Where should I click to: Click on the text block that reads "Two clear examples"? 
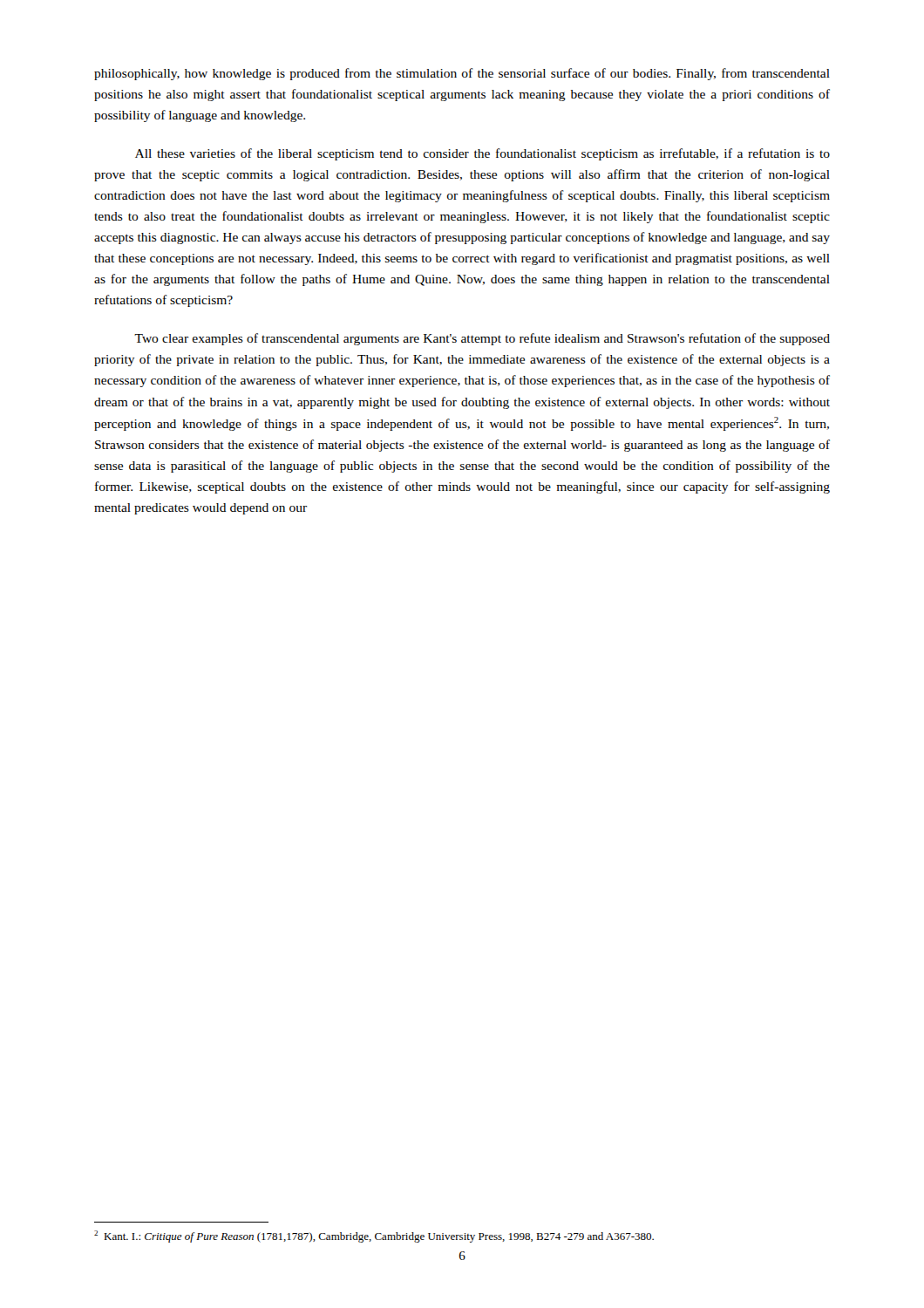462,423
